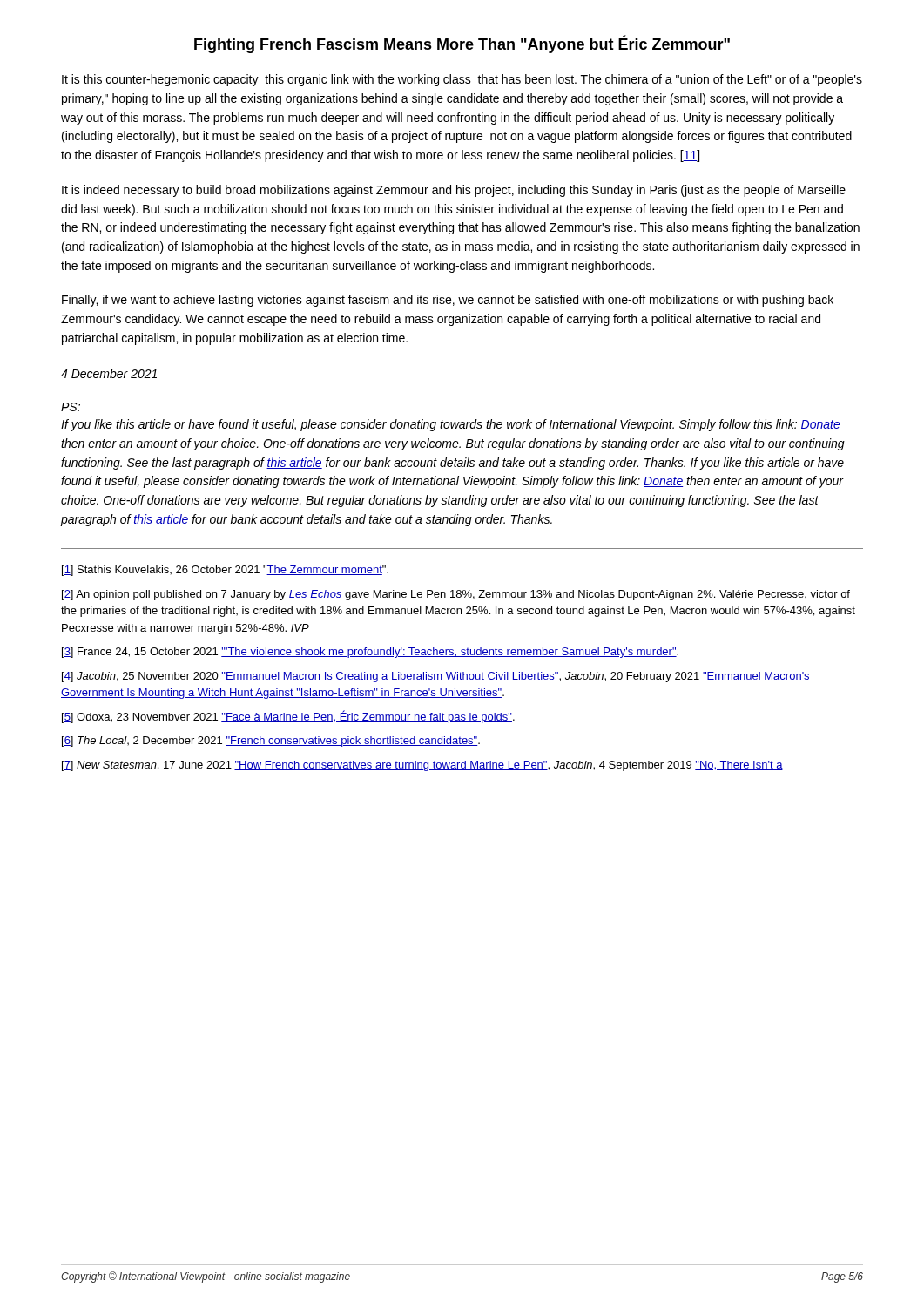Where is the passage that starts "[6] The Local, 2 December 2021"?
924x1307 pixels.
coord(271,741)
